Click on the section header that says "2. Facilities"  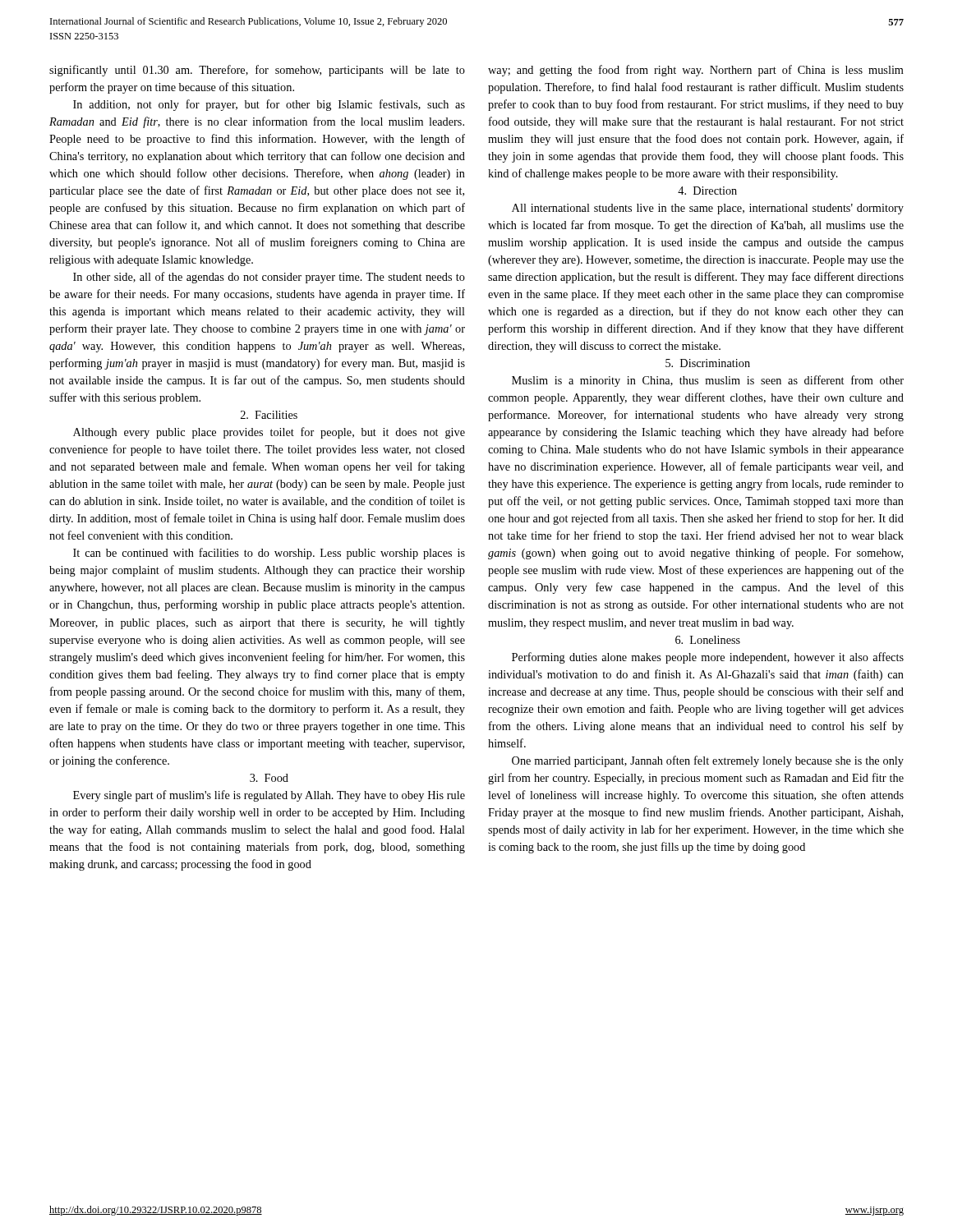click(x=257, y=415)
